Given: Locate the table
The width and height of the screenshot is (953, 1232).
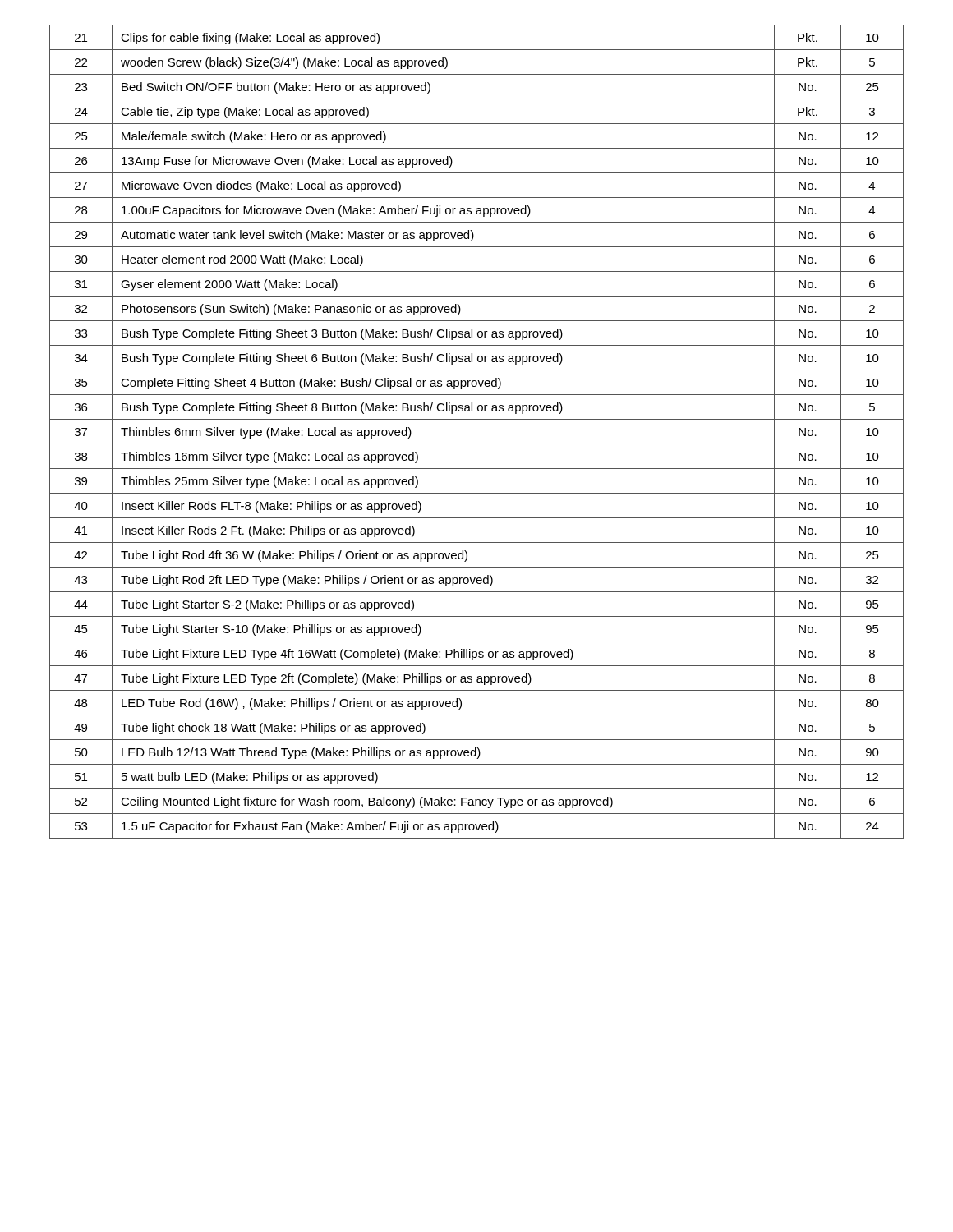Looking at the screenshot, I should coord(476,432).
